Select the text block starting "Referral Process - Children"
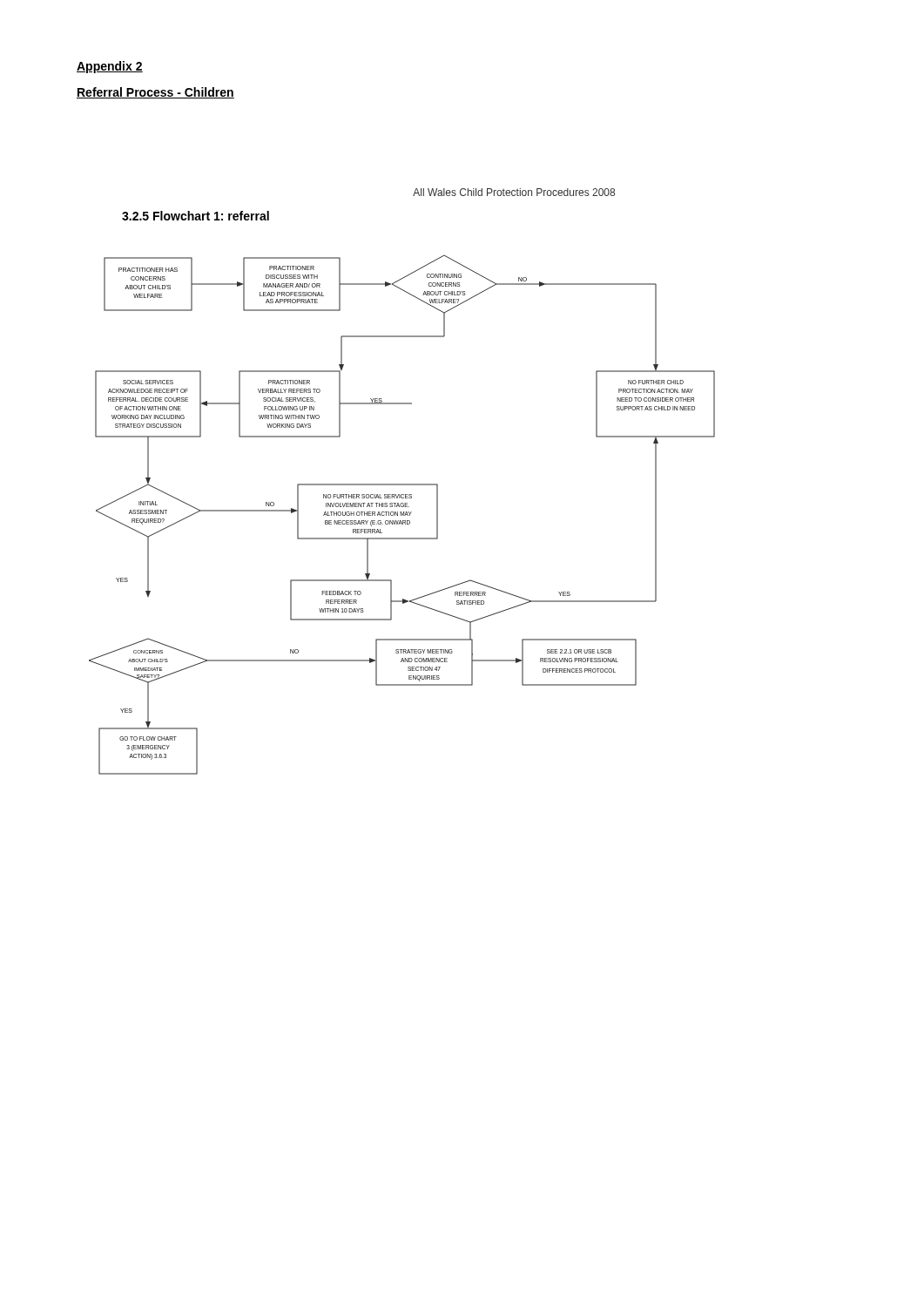The width and height of the screenshot is (924, 1307). coord(155,92)
